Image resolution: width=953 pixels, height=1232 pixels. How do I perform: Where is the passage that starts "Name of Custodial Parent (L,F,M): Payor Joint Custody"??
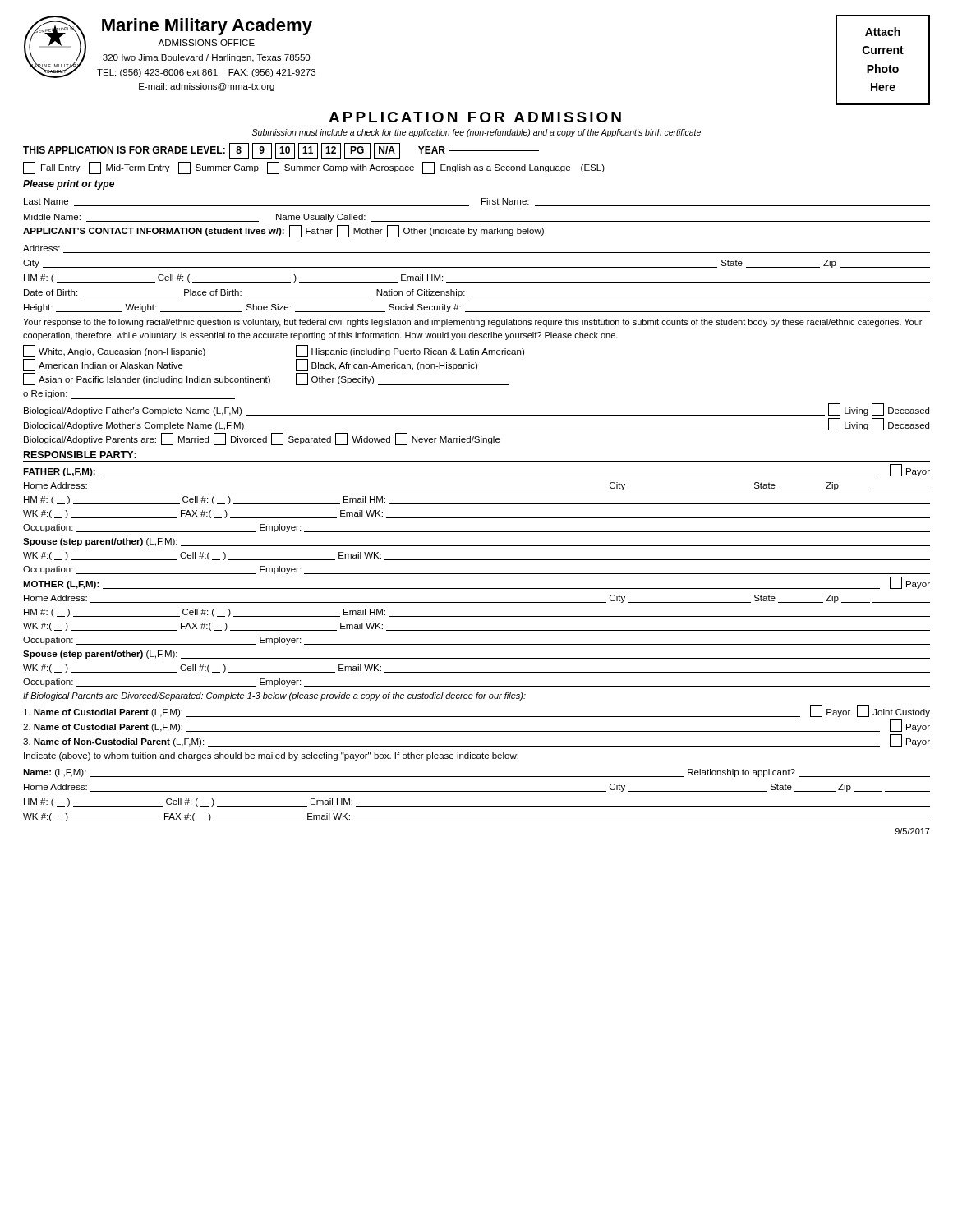click(476, 726)
